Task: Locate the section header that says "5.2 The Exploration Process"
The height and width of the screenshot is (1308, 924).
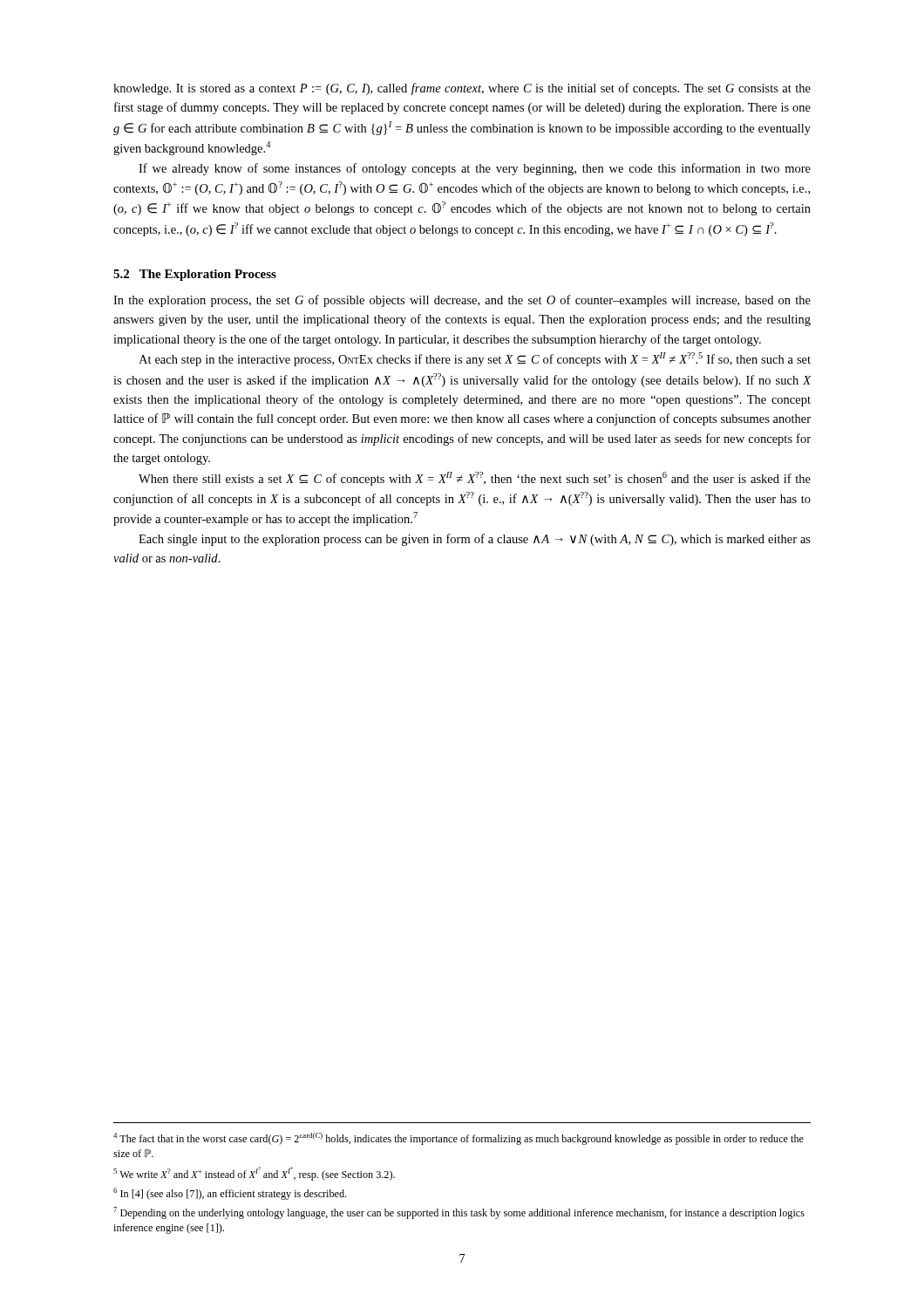Action: pyautogui.click(x=195, y=274)
